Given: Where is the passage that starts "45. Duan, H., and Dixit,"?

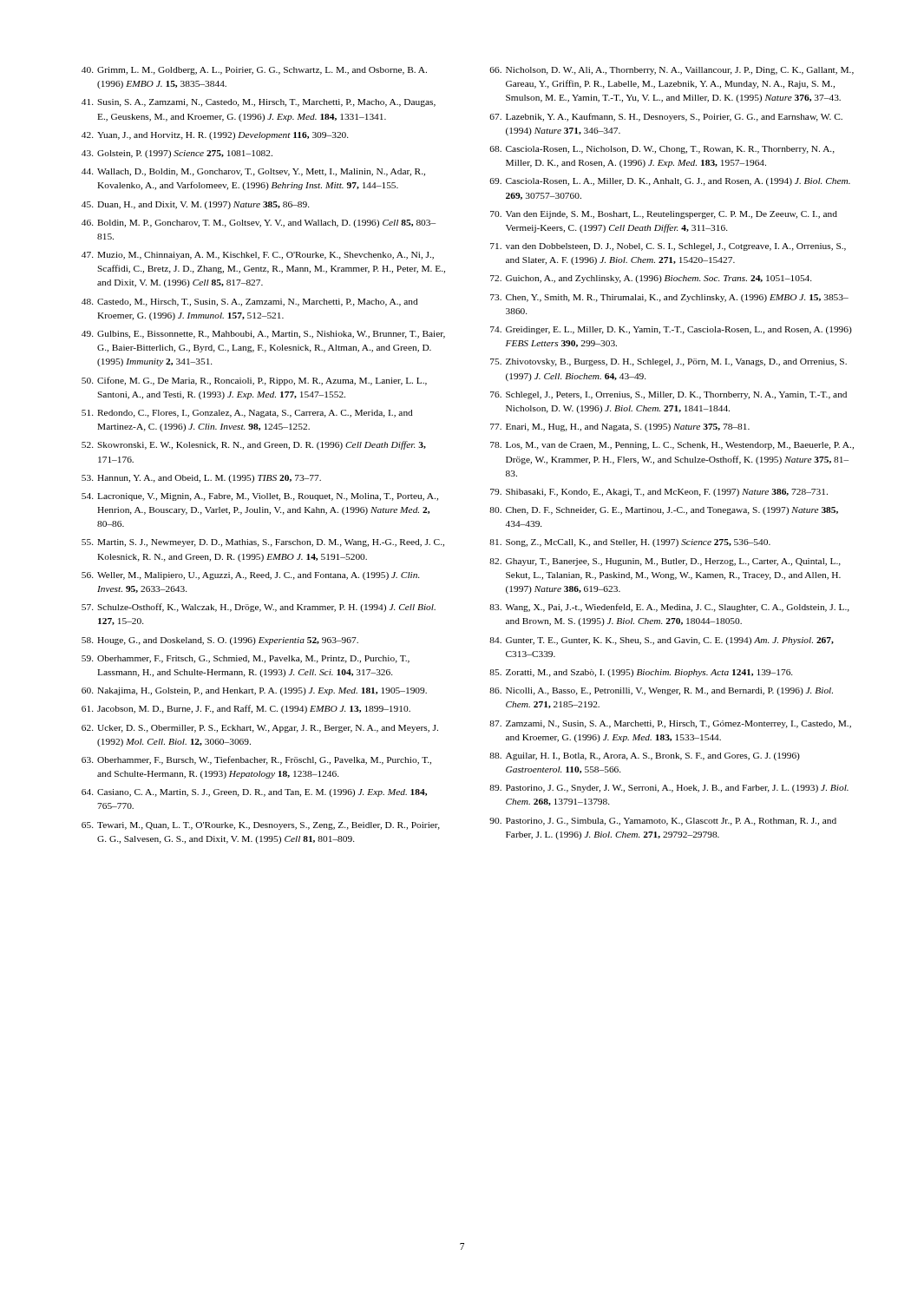Looking at the screenshot, I should coord(258,204).
